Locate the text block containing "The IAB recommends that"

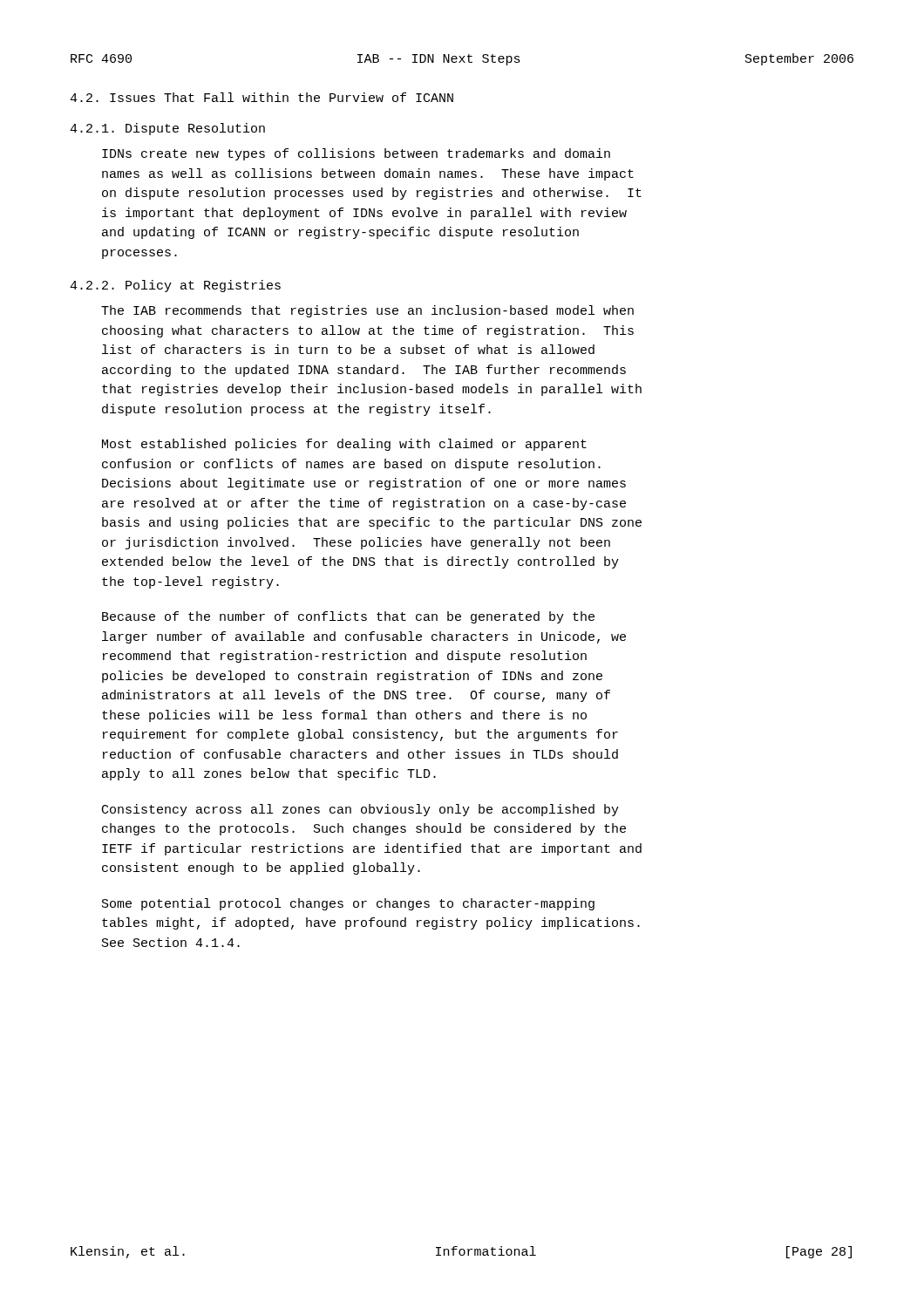click(x=372, y=361)
